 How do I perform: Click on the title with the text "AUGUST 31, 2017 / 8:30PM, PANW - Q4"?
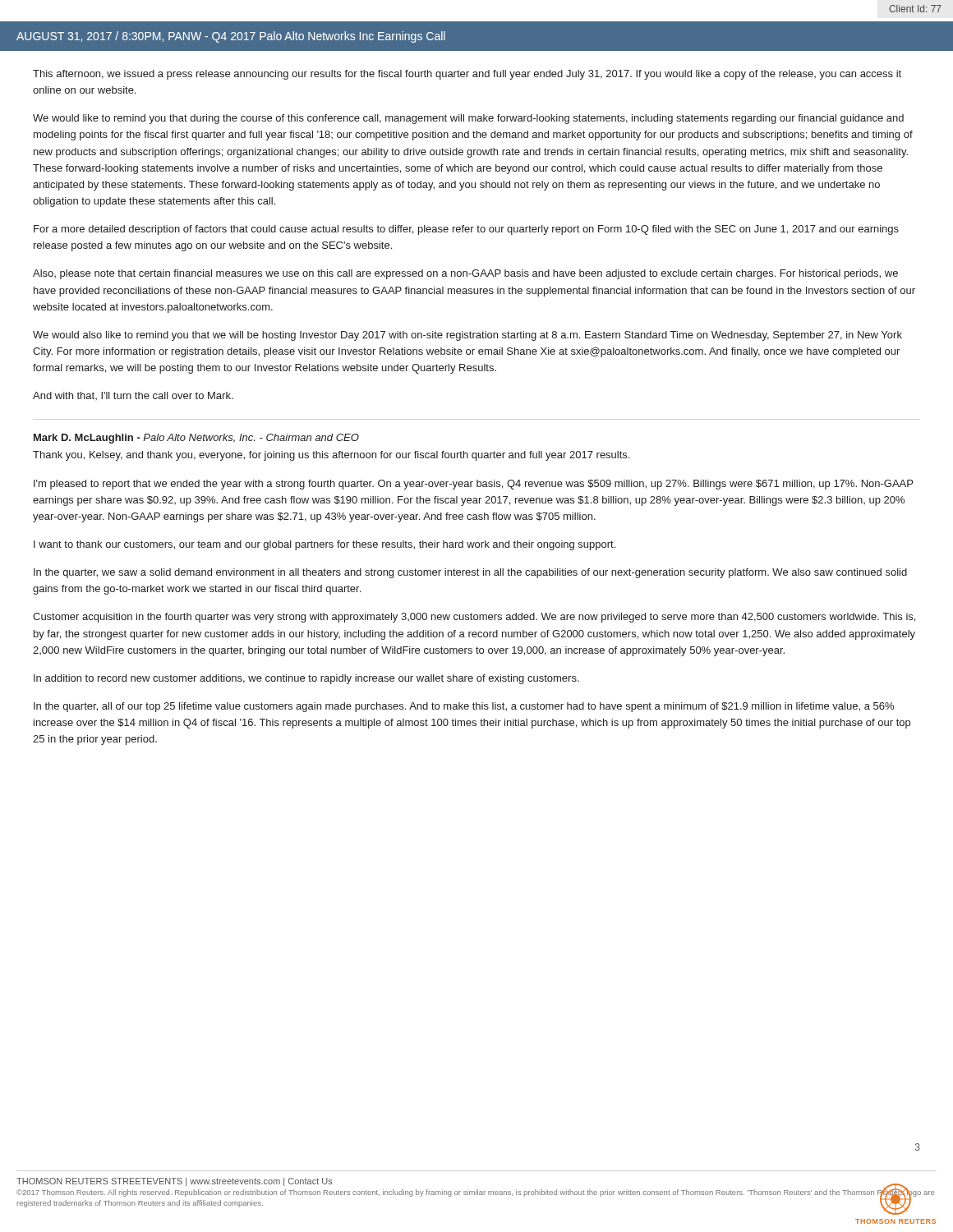[231, 36]
